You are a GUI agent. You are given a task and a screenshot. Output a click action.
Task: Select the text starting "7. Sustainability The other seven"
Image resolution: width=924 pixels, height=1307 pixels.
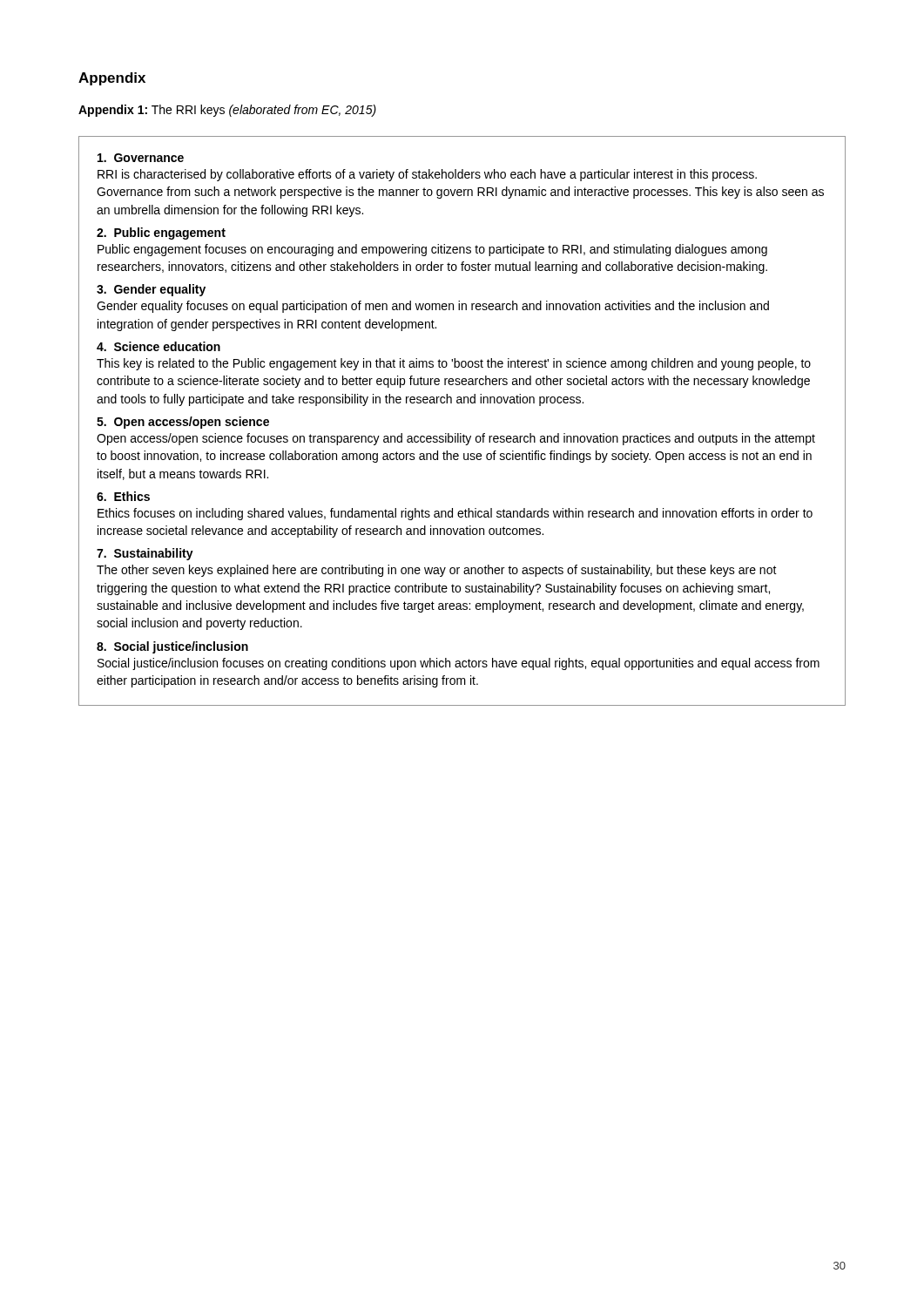[462, 590]
